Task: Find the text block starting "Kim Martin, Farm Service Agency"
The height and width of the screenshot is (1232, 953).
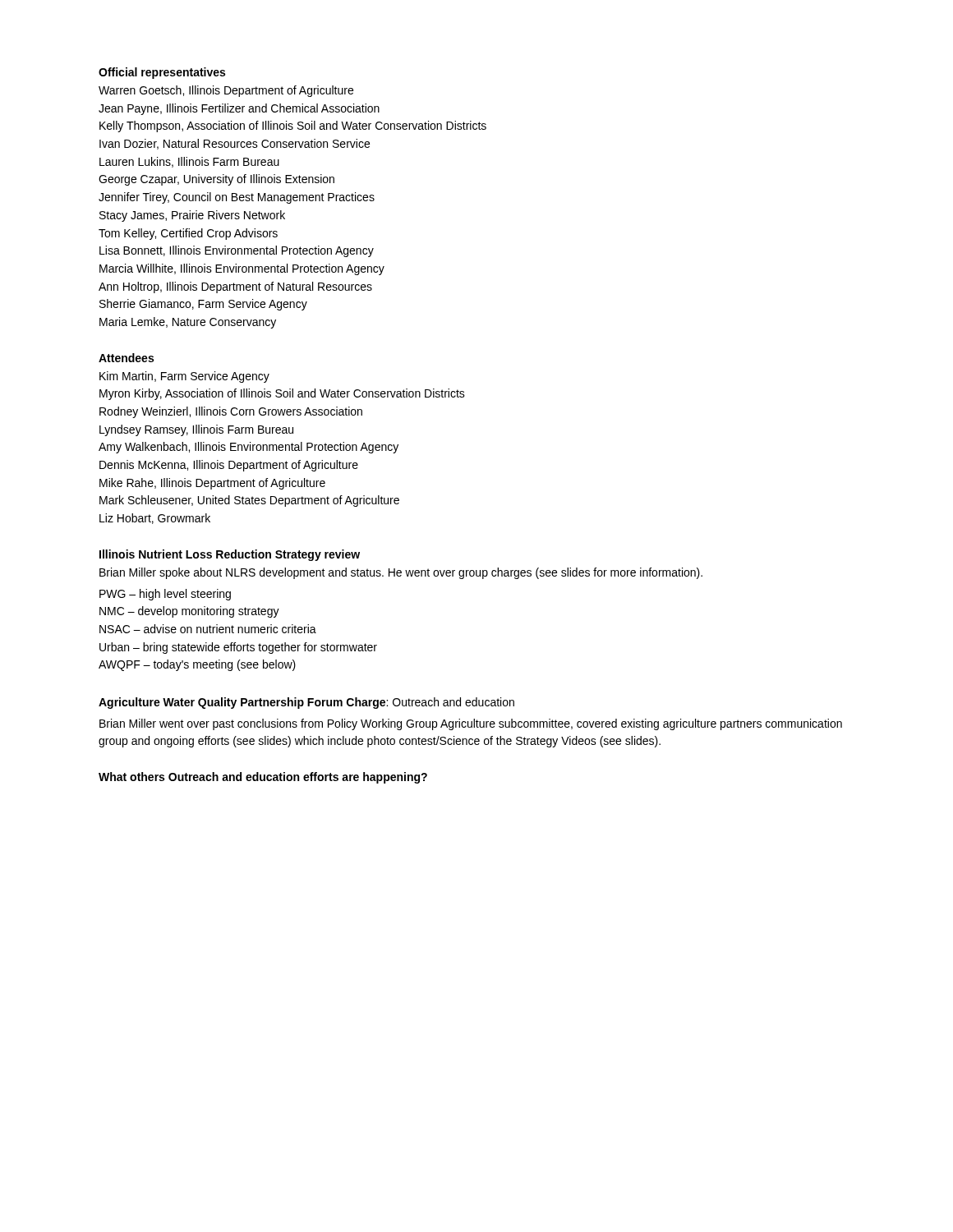Action: point(184,376)
